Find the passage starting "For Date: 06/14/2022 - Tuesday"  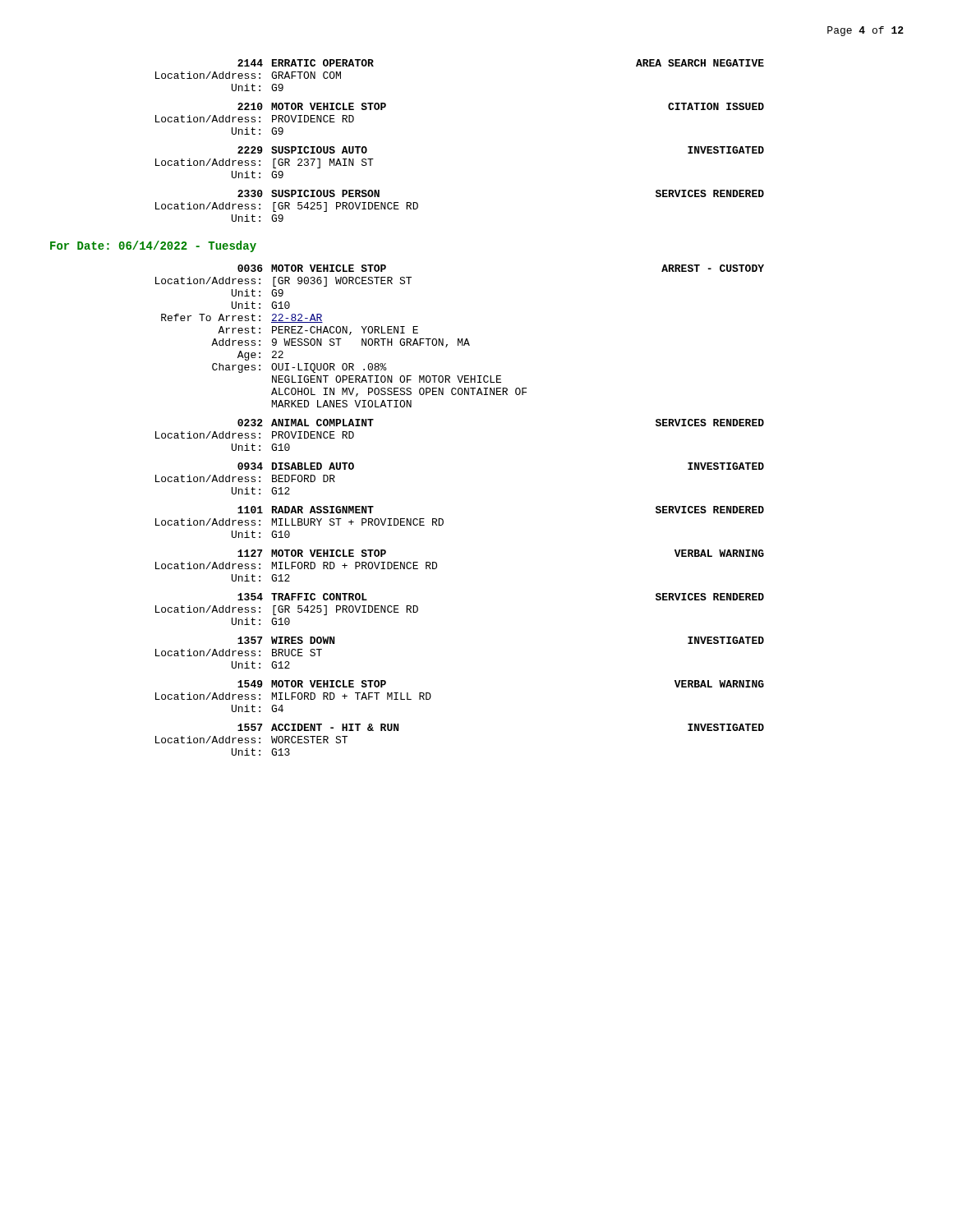(x=153, y=246)
